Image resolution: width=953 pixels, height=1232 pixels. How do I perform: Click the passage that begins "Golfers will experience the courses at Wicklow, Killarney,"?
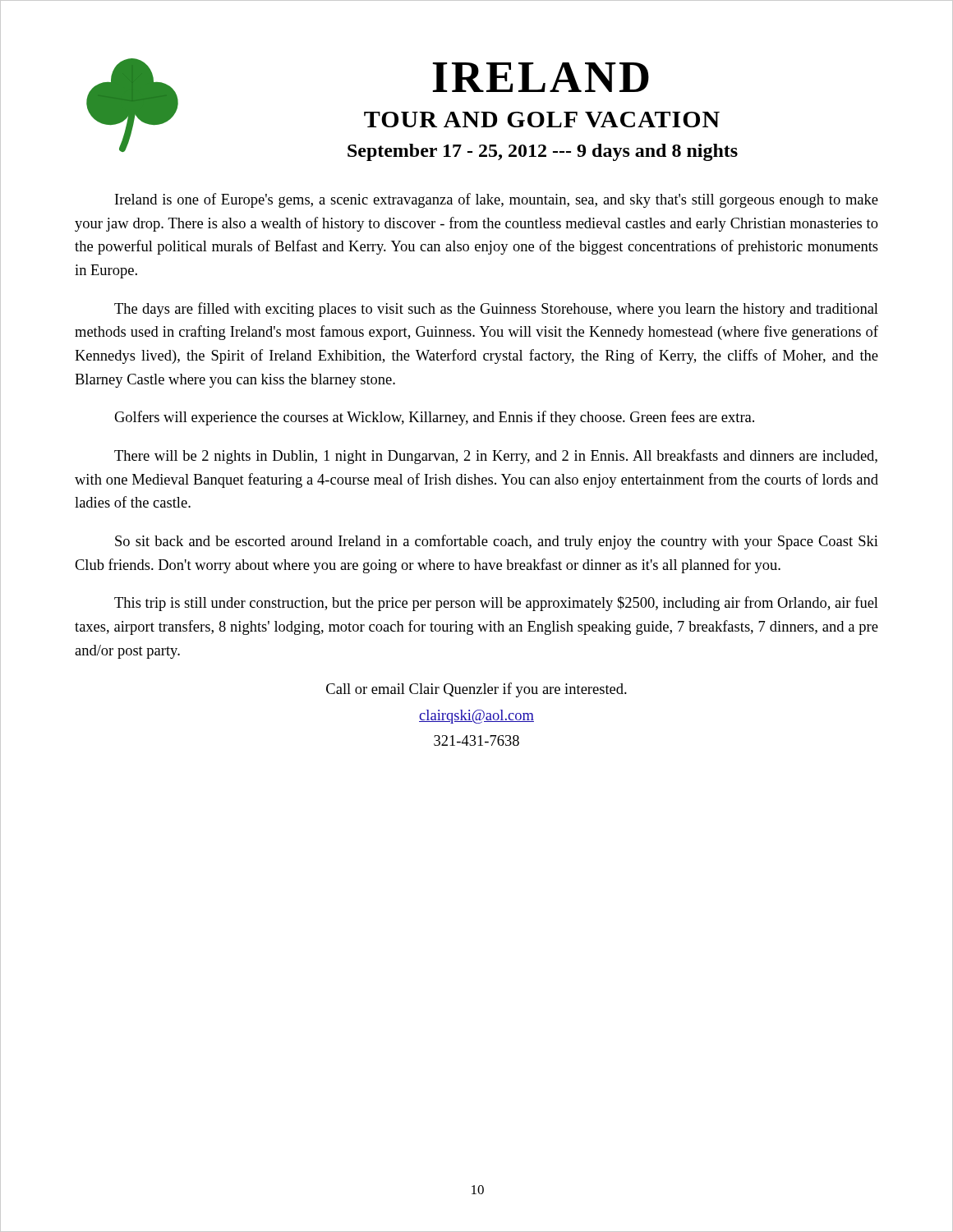[435, 418]
